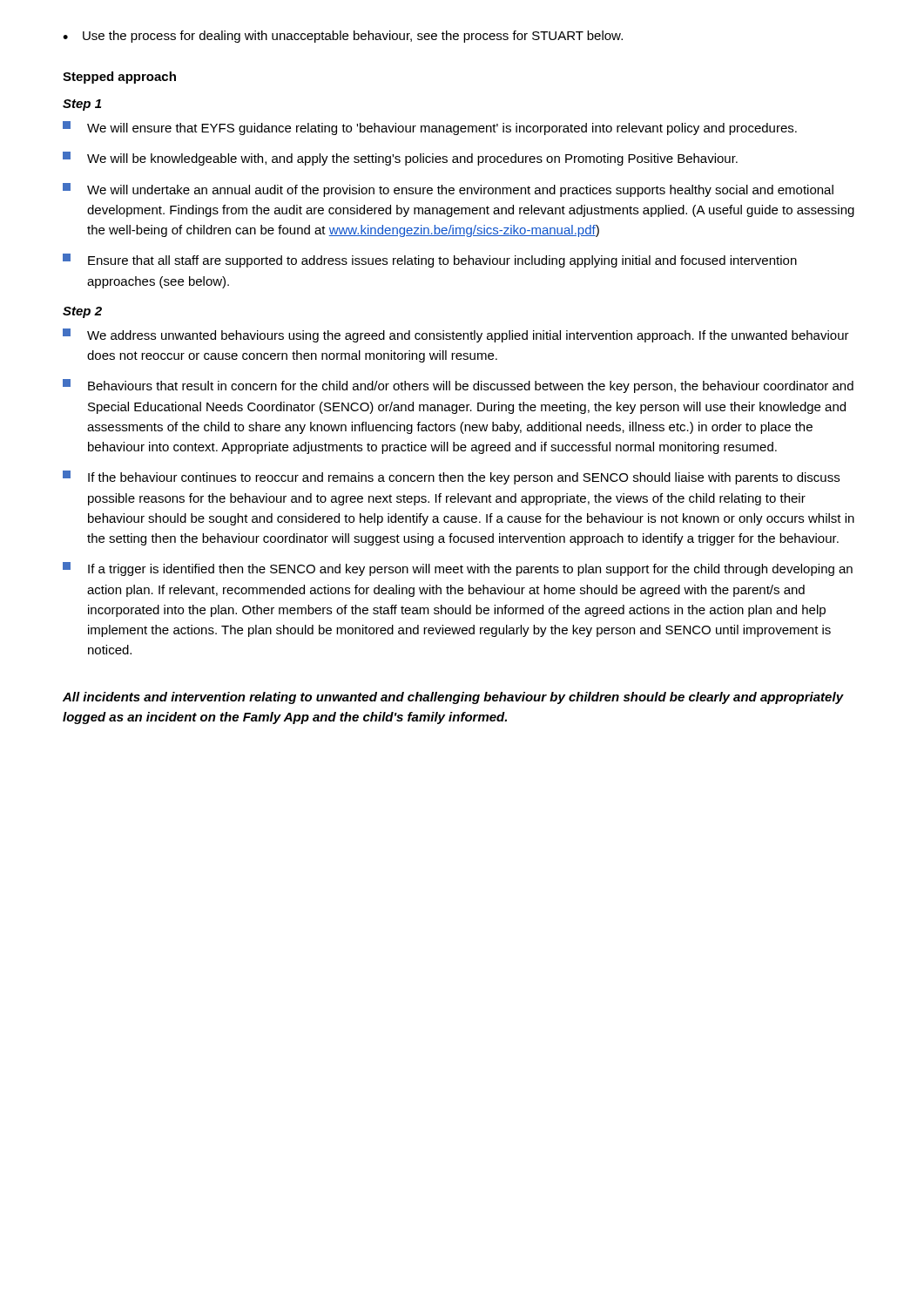924x1307 pixels.
Task: Click the passage that begins "We will undertake an"
Action: tap(462, 209)
